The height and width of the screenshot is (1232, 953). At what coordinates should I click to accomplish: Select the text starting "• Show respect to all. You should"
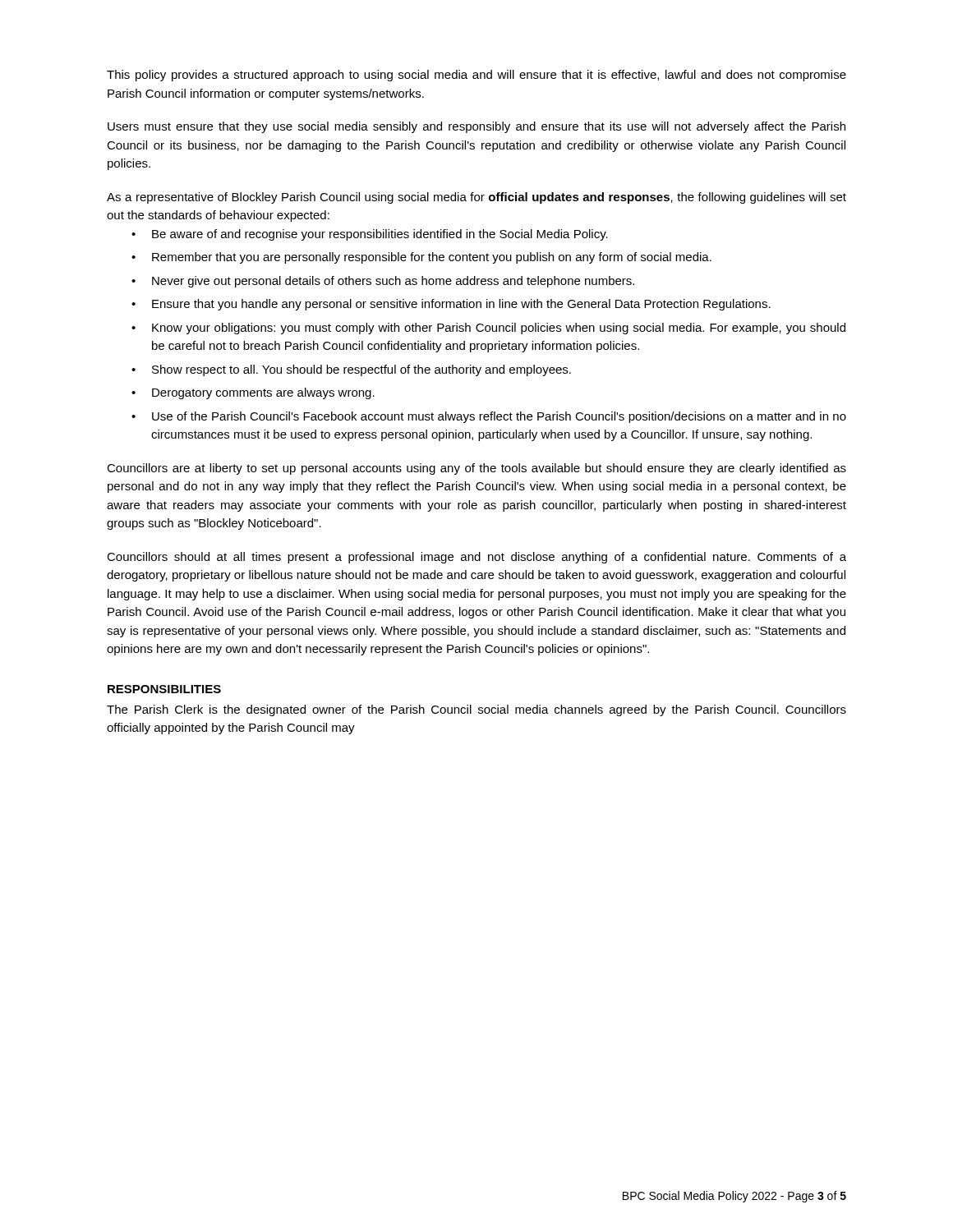(489, 369)
